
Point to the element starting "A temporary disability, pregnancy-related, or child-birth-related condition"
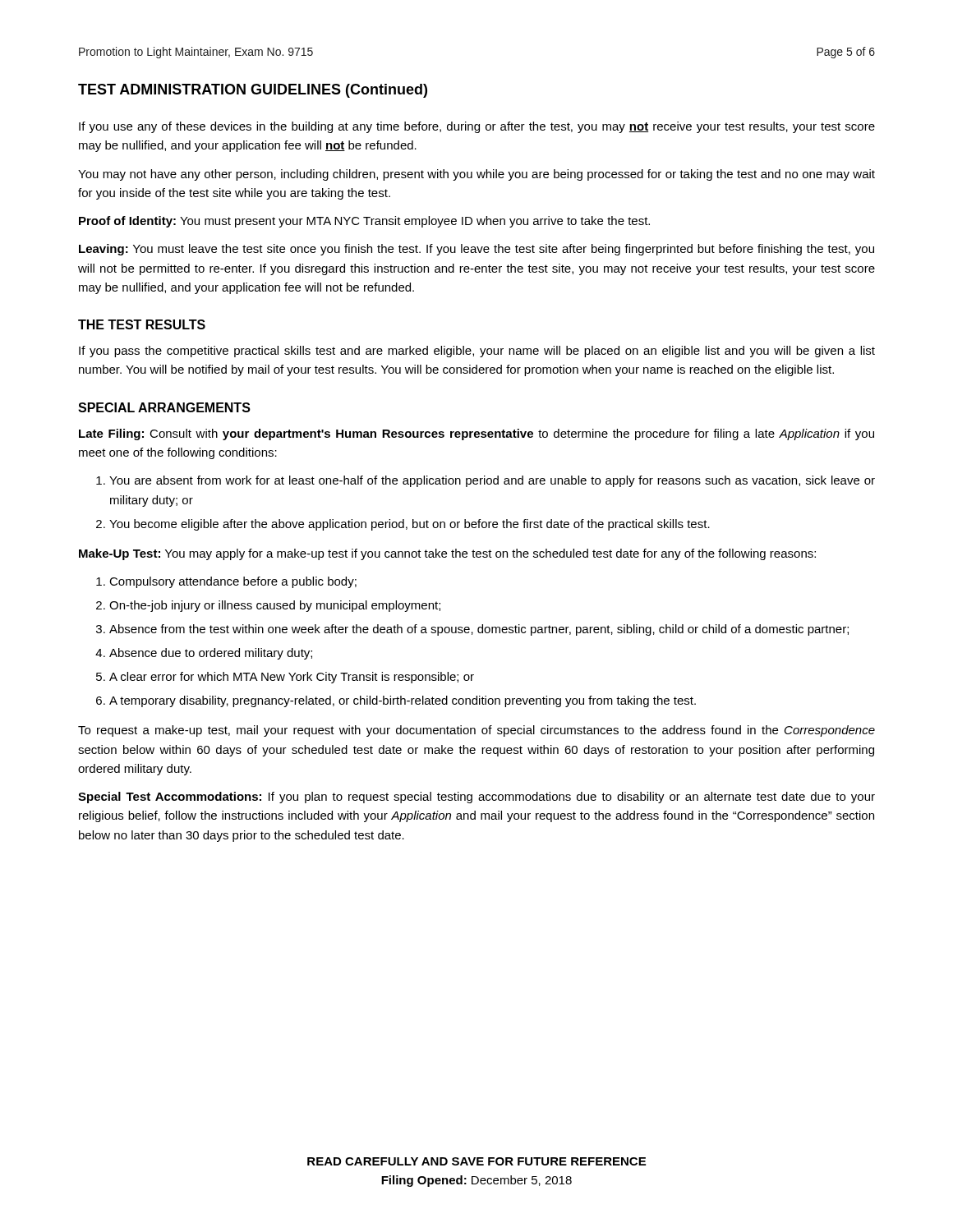click(403, 700)
